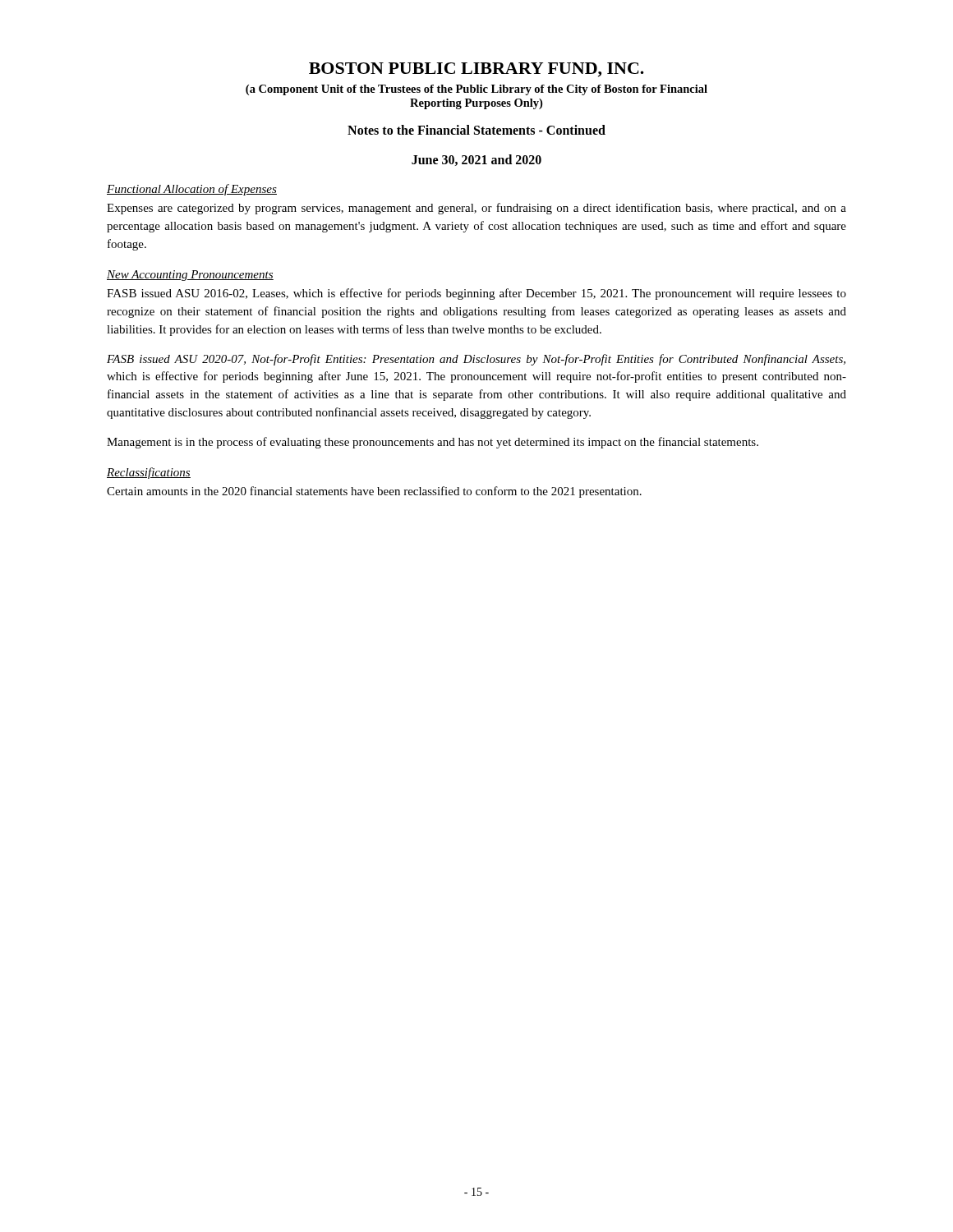Image resolution: width=953 pixels, height=1232 pixels.
Task: Find the element starting "Notes to the Financial Statements"
Action: 476,130
